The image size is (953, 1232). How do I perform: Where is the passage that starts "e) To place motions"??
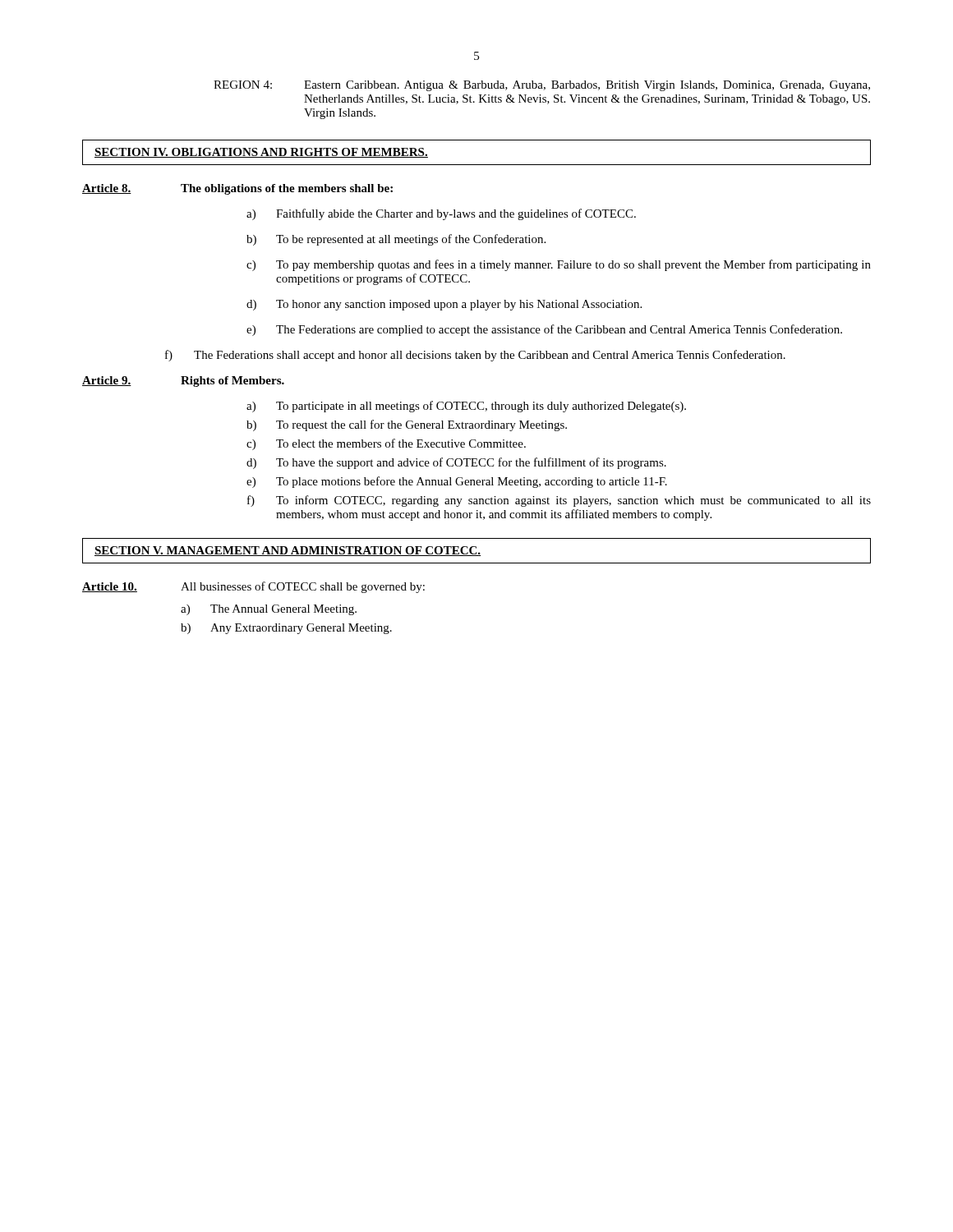click(x=559, y=482)
